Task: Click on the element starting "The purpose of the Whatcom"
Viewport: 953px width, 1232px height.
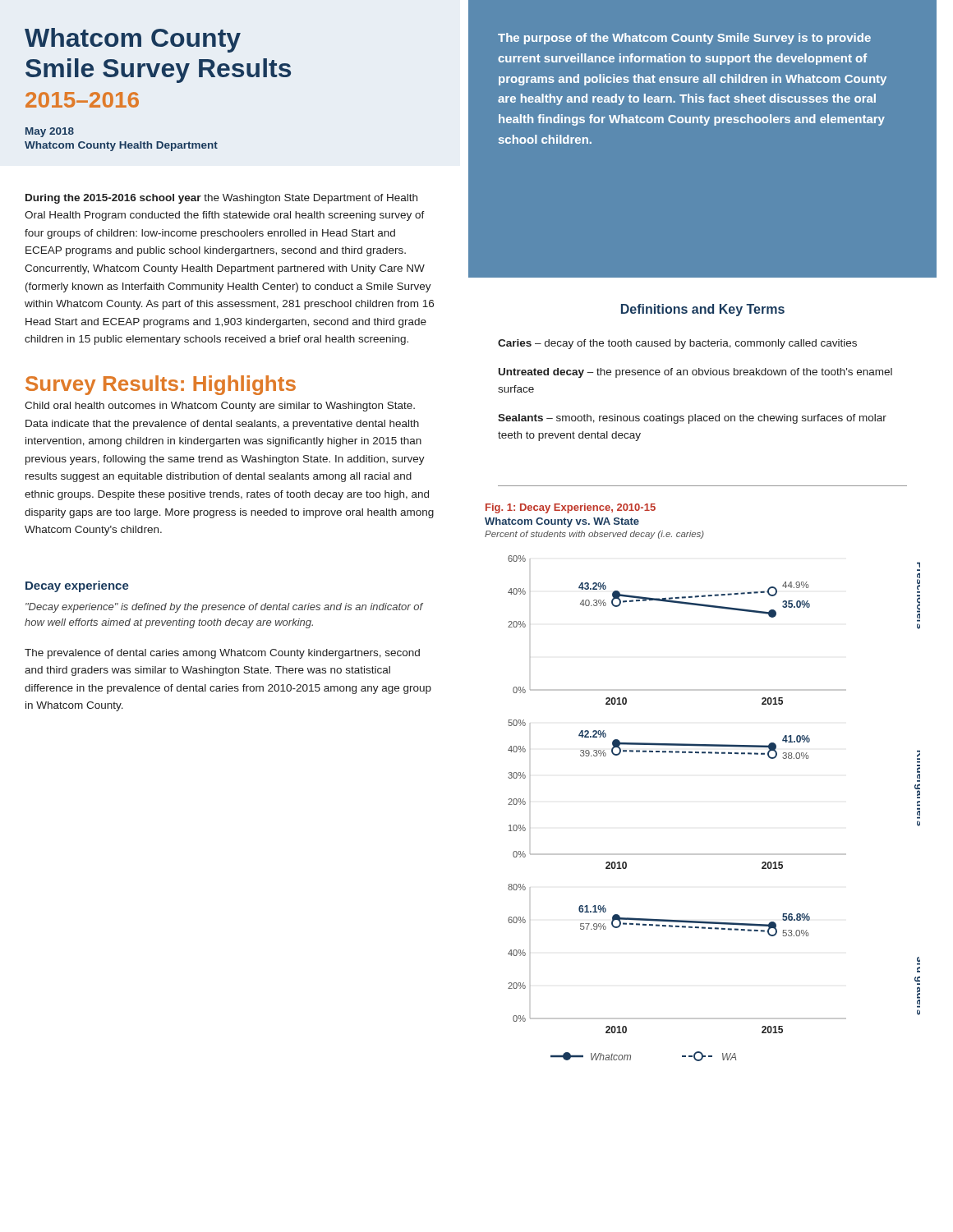Action: tap(702, 89)
